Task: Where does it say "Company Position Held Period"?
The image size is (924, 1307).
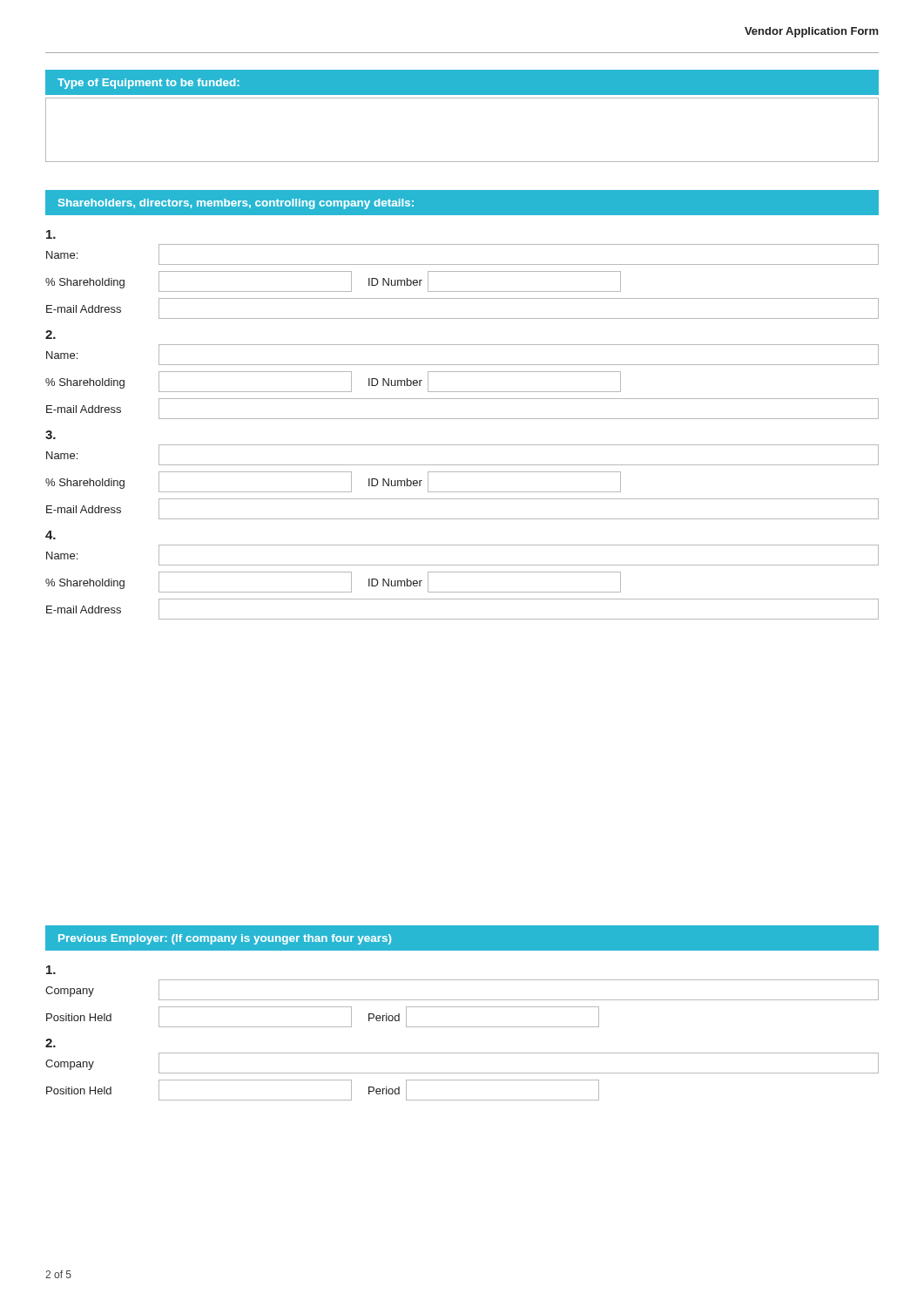Action: [x=462, y=995]
